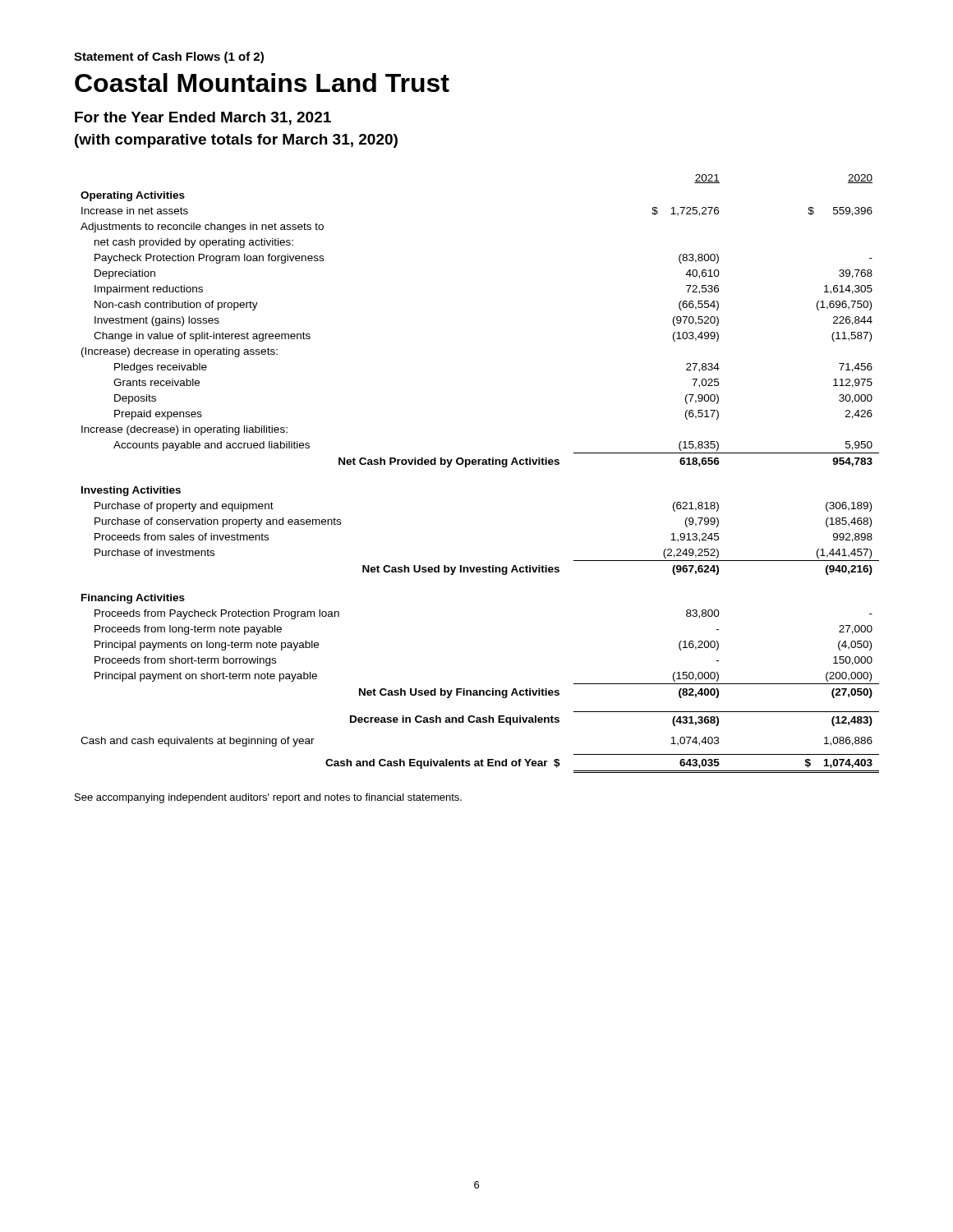This screenshot has height=1232, width=953.
Task: Select the section header that says "Statement of Cash Flows (1 of"
Action: click(169, 56)
